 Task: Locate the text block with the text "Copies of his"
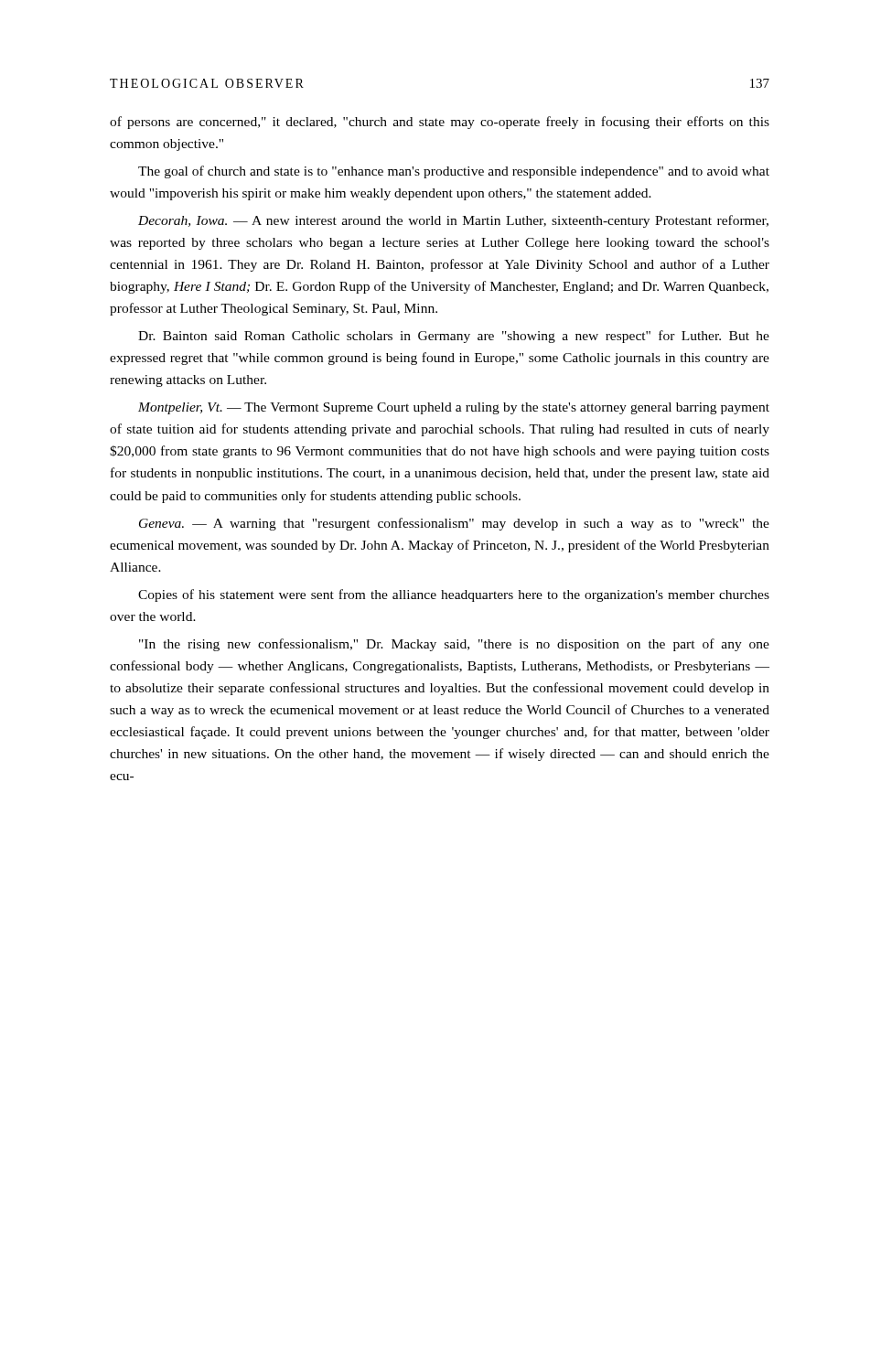440,605
